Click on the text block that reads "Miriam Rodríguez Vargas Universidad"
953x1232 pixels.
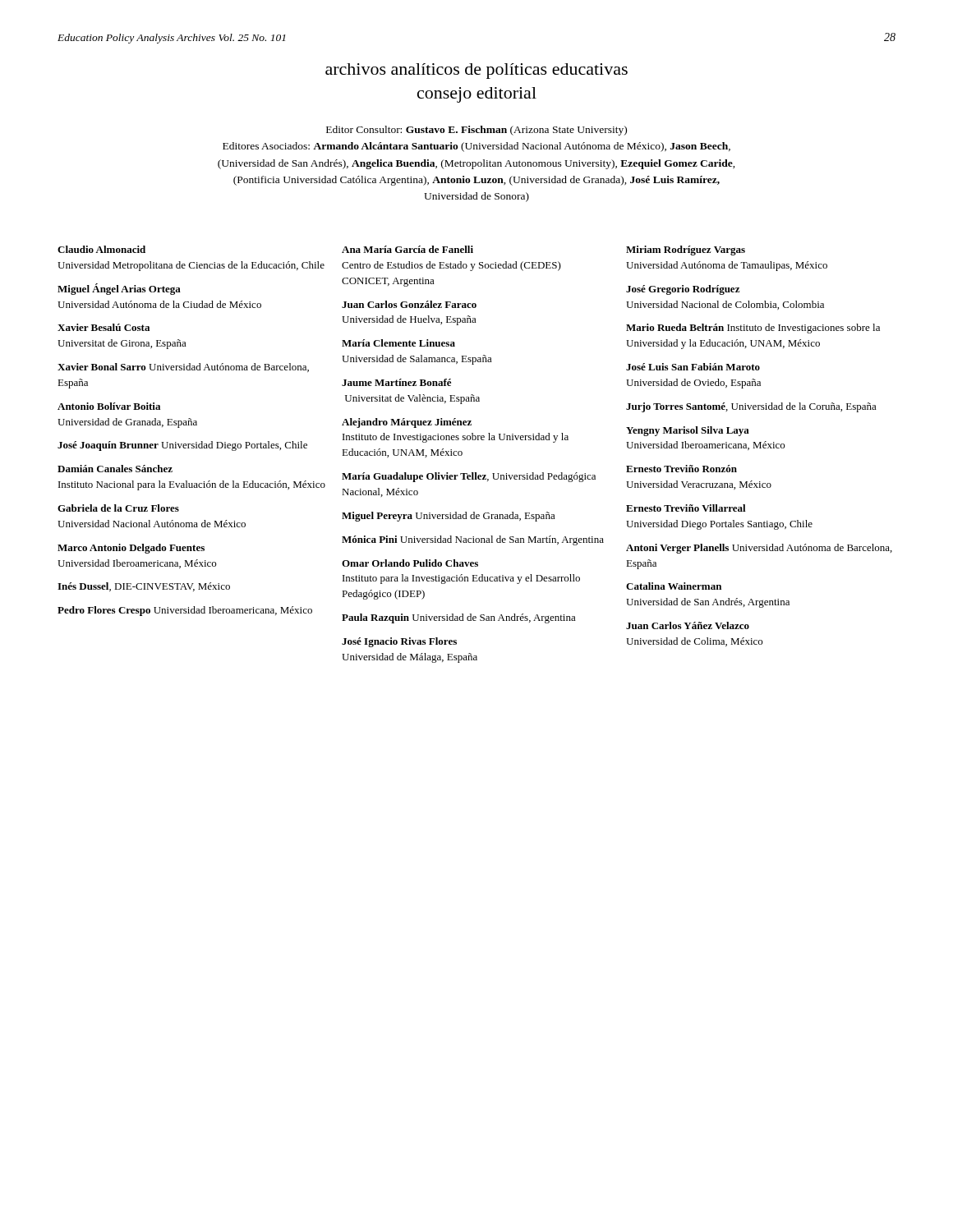coord(727,257)
